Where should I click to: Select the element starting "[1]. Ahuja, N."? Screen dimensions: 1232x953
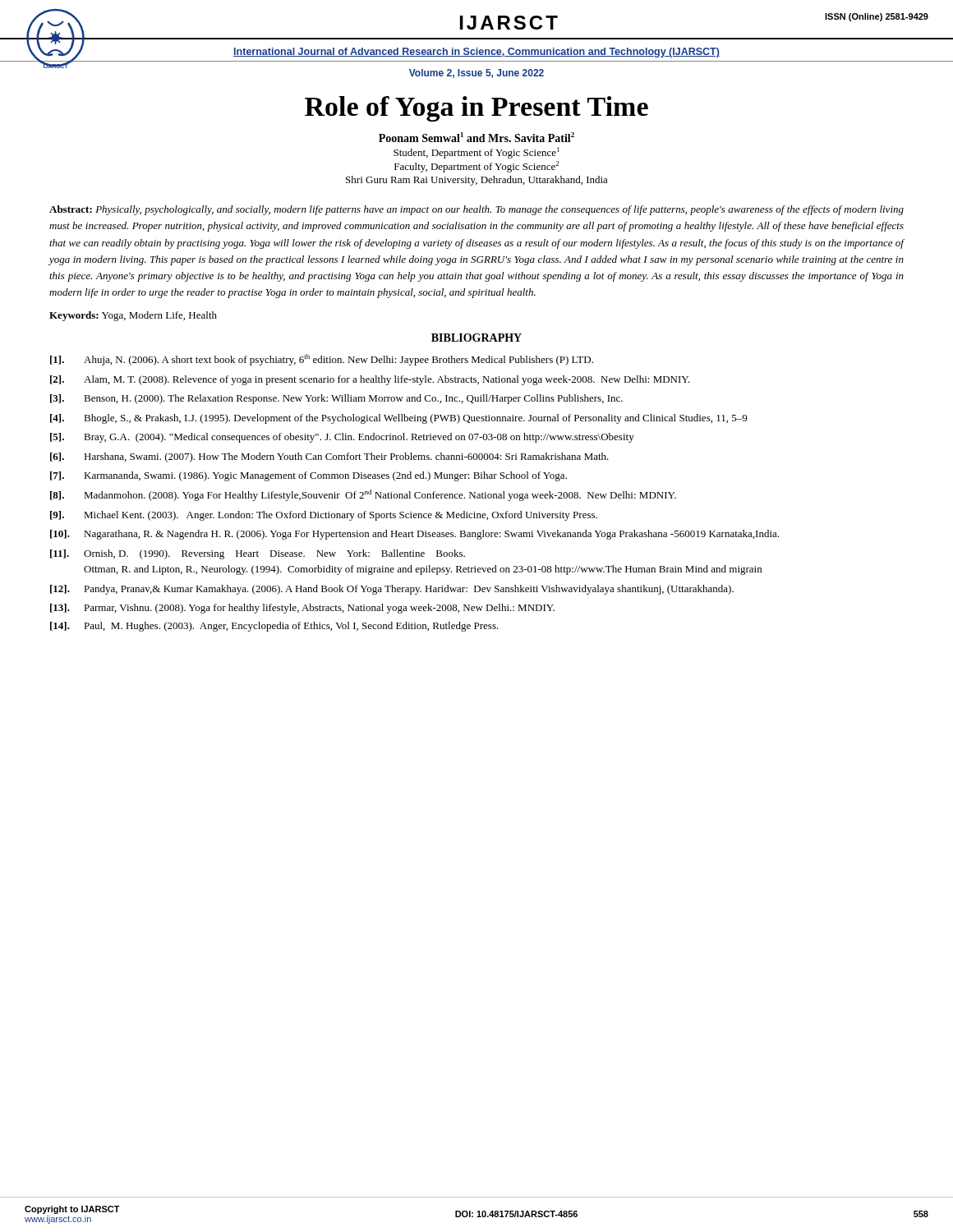click(x=476, y=360)
